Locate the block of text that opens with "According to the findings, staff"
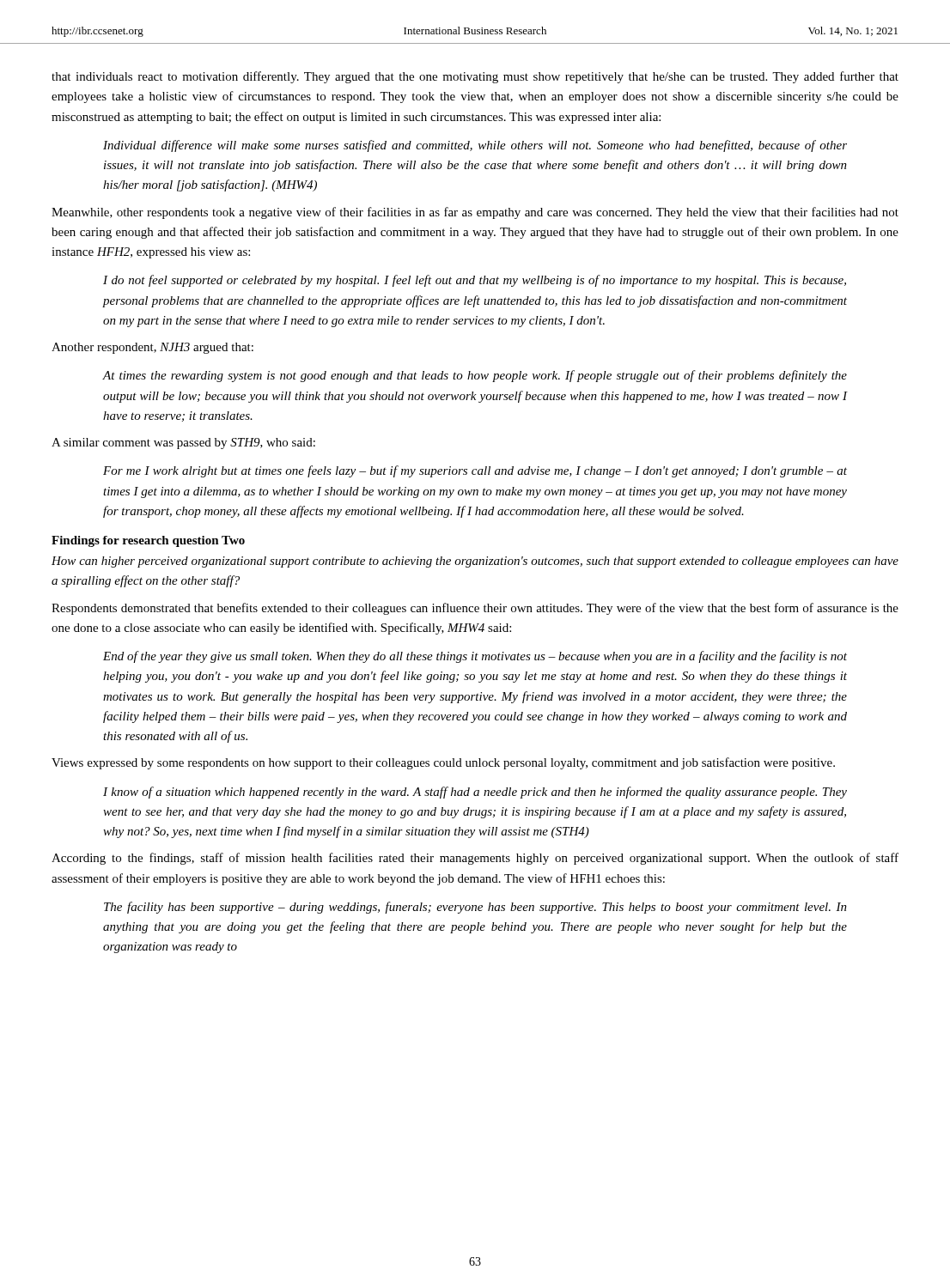 (x=475, y=868)
